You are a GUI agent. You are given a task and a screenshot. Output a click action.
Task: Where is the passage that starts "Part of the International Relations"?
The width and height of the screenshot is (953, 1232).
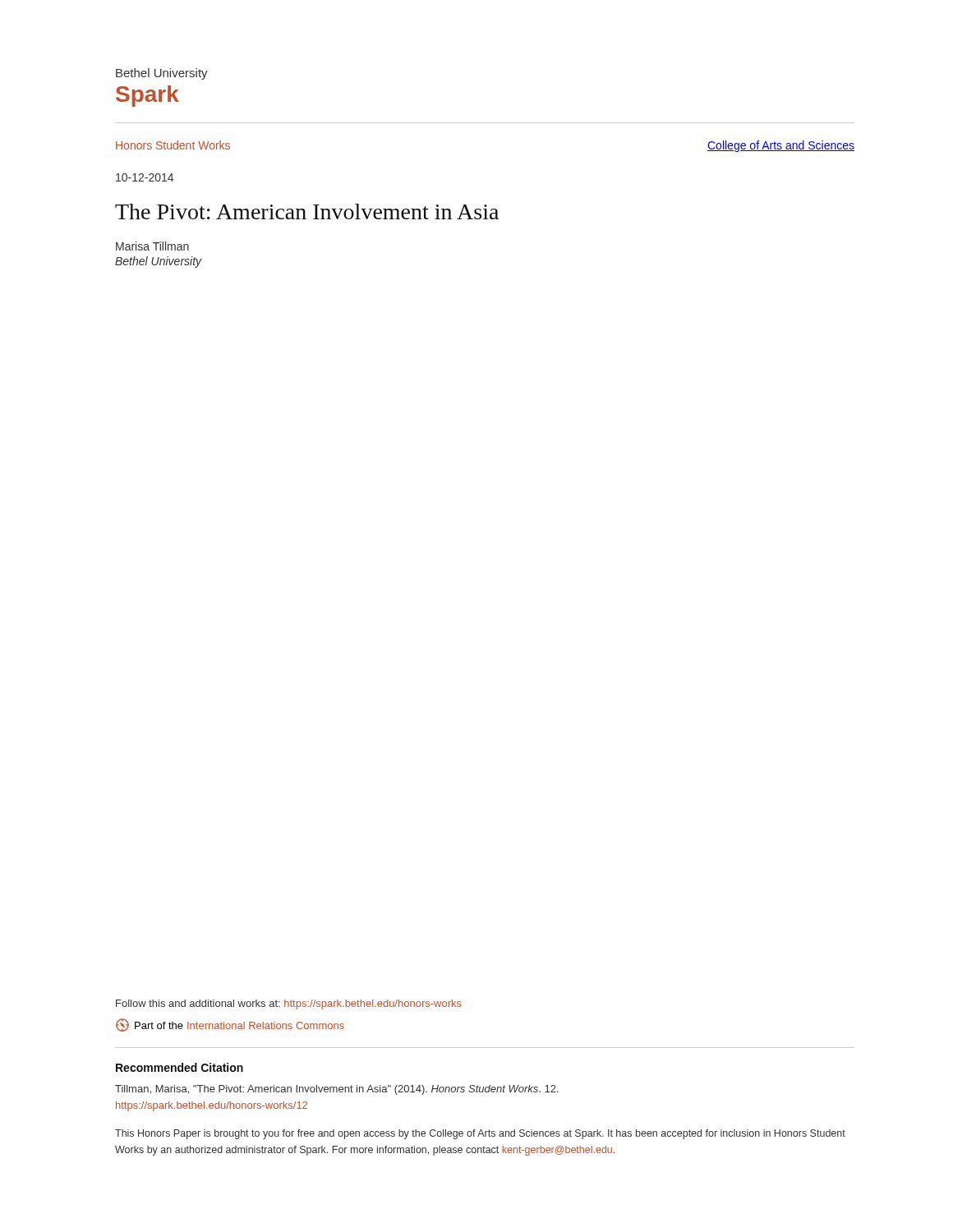coord(230,1025)
